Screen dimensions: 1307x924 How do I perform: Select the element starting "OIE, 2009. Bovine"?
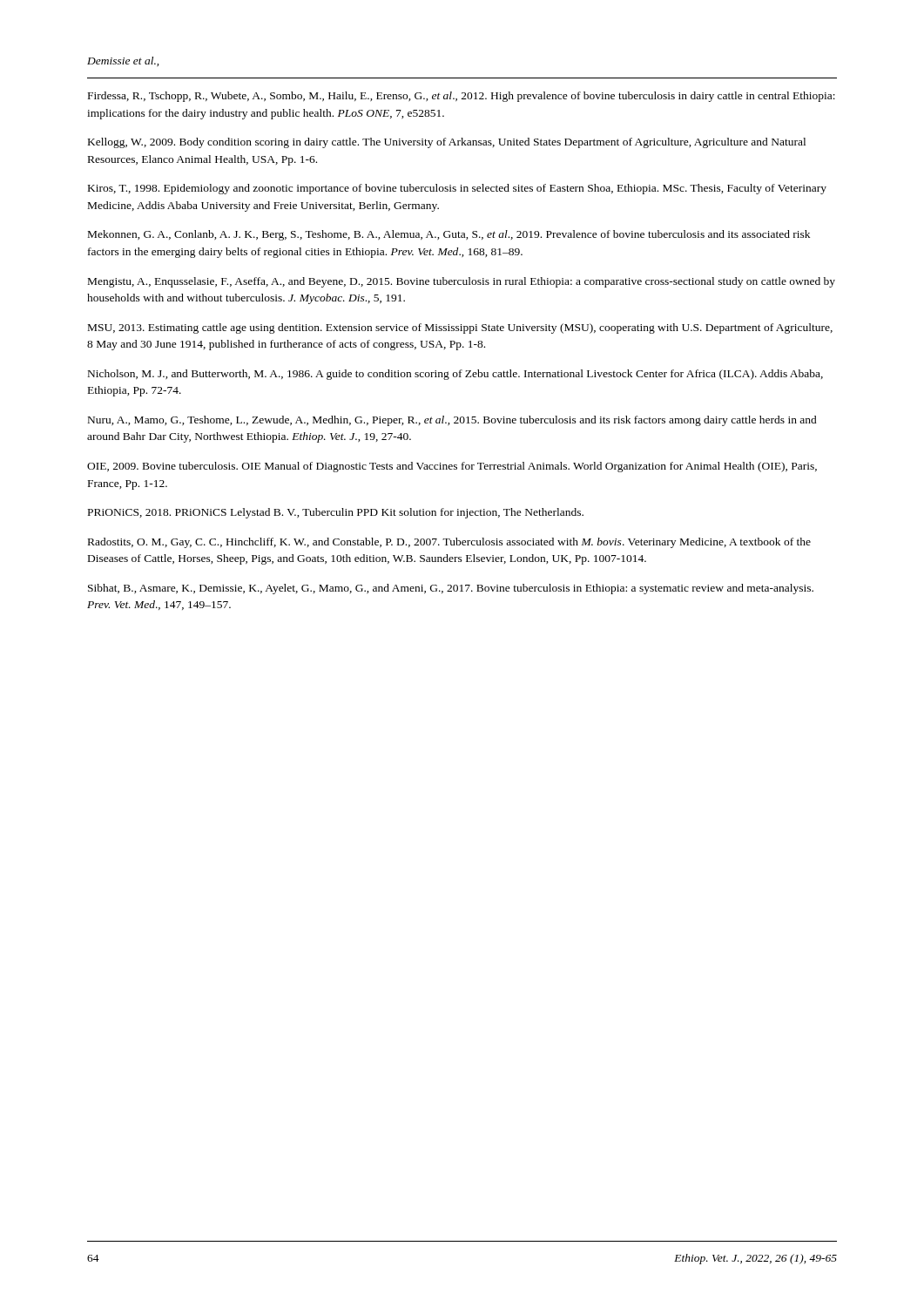click(462, 475)
